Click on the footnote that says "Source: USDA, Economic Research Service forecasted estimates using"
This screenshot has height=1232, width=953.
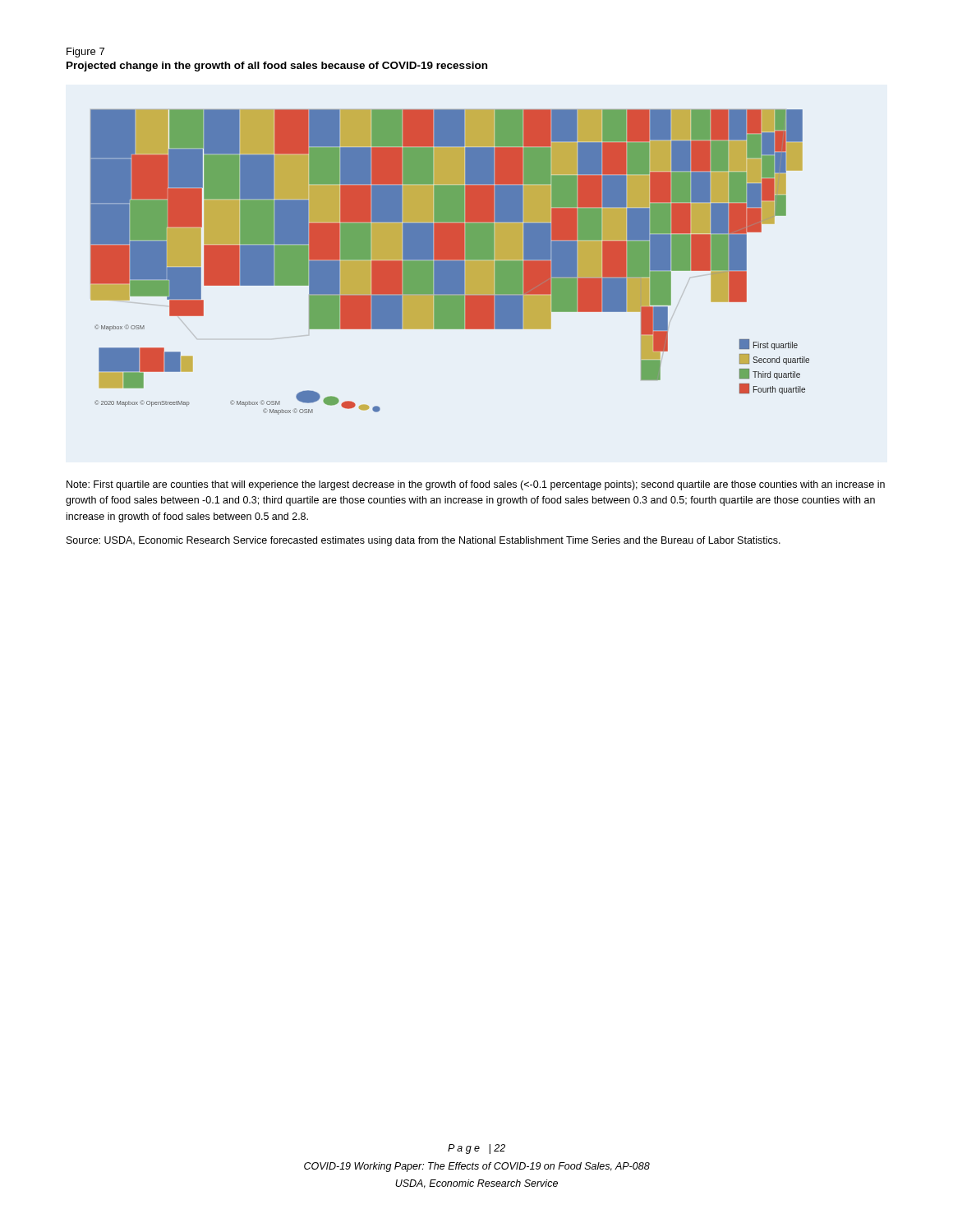point(423,541)
